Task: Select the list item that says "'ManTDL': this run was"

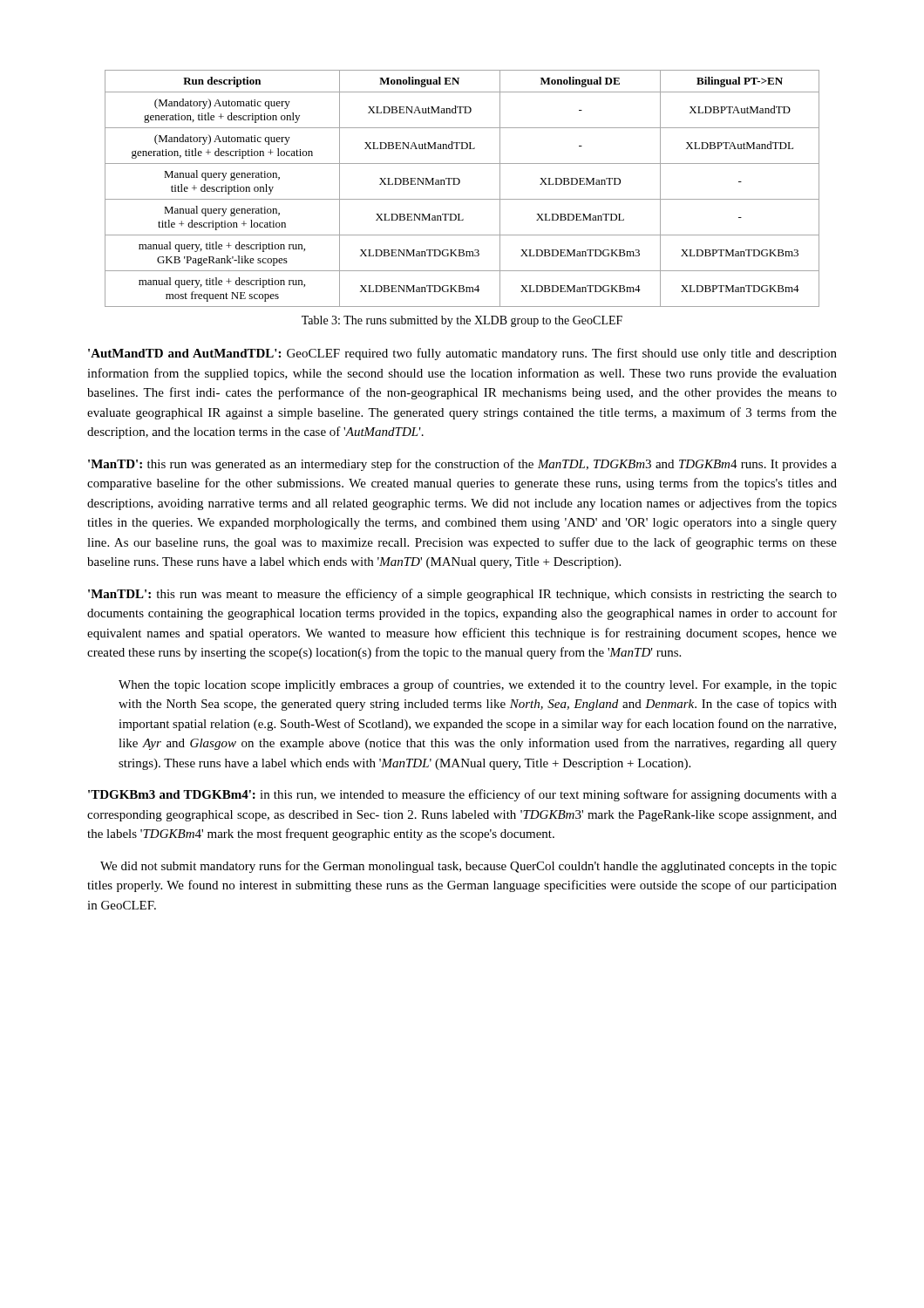Action: (x=462, y=623)
